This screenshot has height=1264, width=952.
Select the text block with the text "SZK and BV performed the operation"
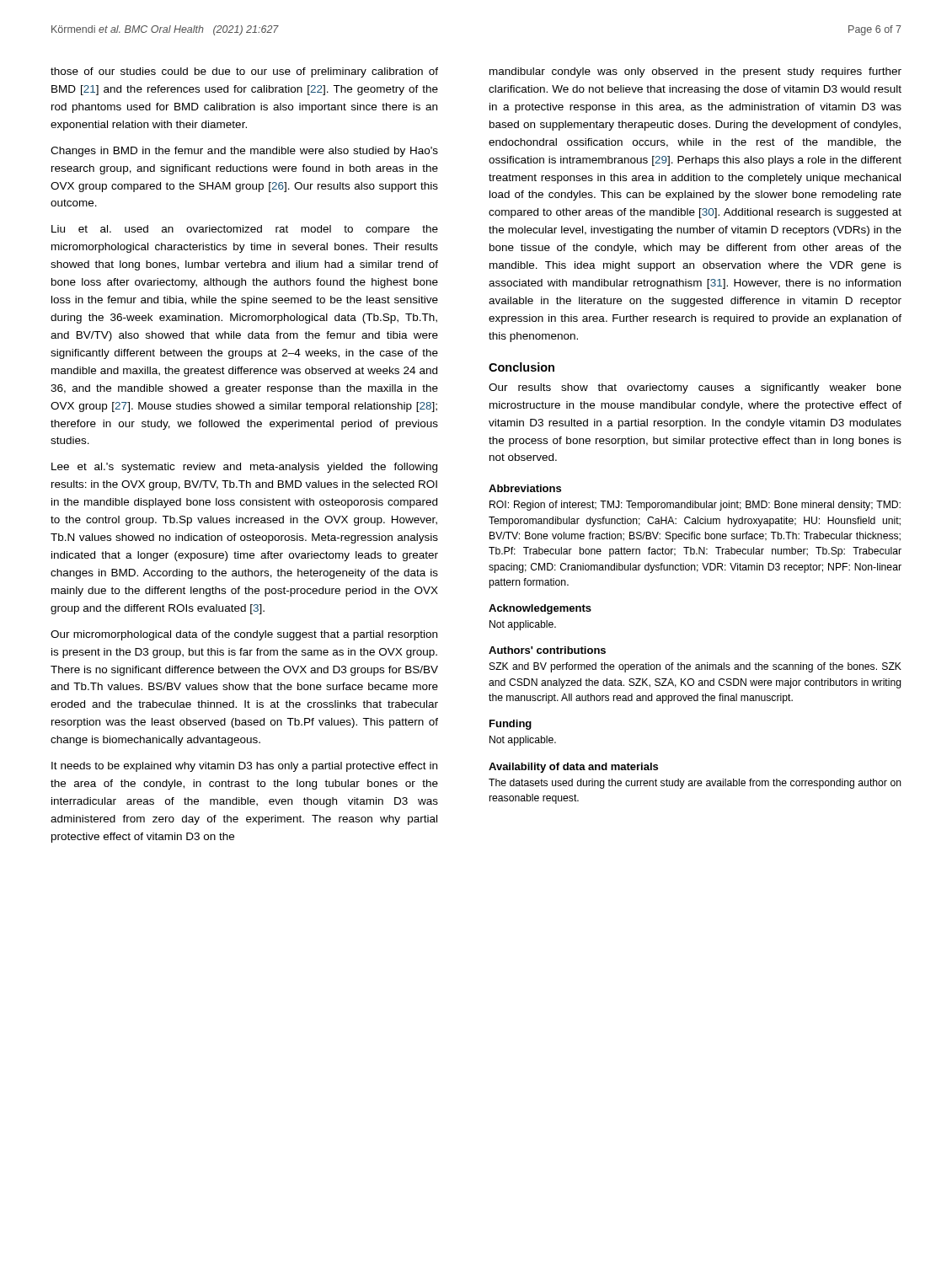tap(695, 682)
